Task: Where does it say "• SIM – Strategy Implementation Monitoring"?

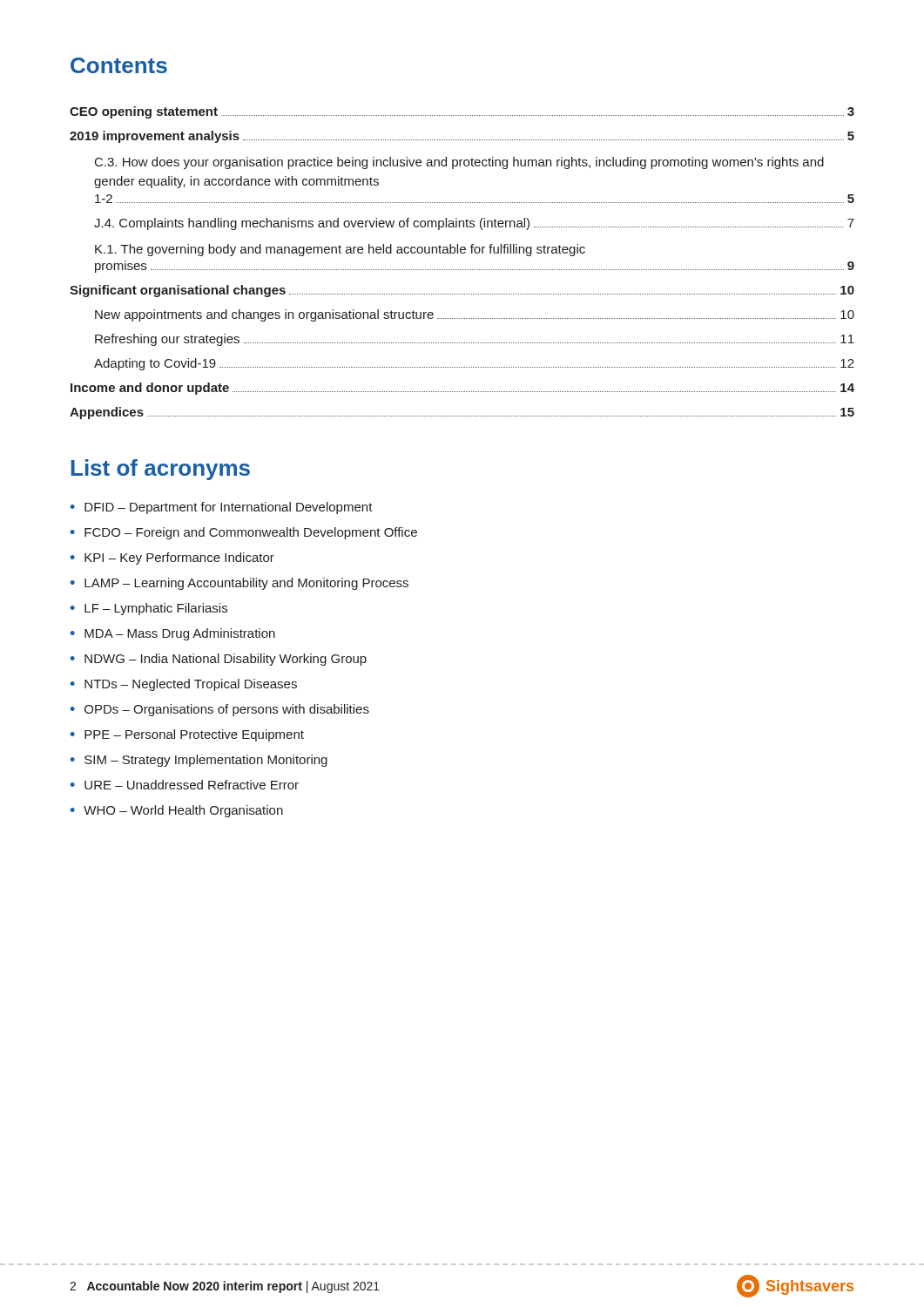Action: [199, 761]
